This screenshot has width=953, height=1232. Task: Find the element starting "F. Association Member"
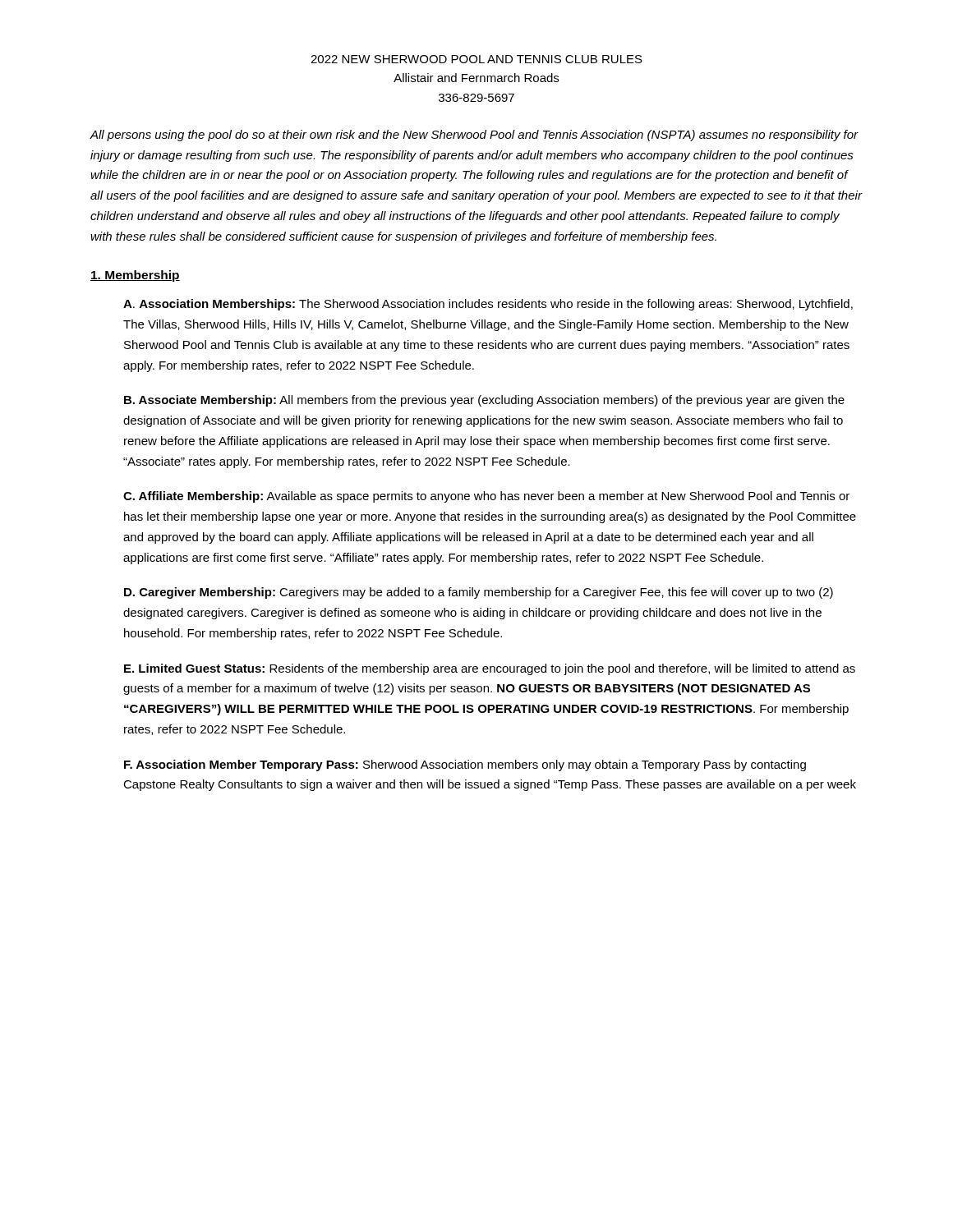click(x=490, y=774)
